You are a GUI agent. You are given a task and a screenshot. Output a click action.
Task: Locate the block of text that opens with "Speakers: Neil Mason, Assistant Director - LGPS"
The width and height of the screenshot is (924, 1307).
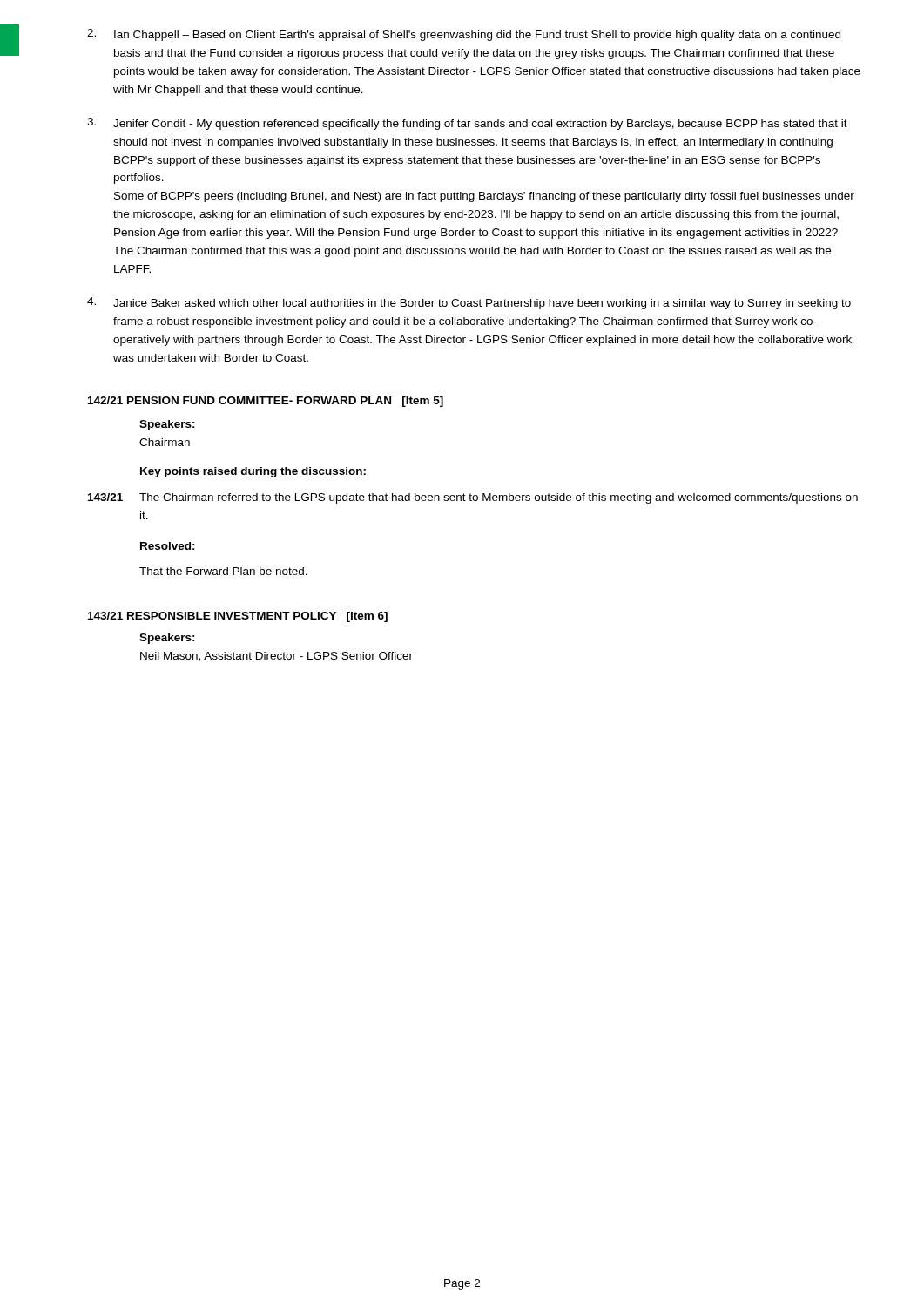[276, 647]
